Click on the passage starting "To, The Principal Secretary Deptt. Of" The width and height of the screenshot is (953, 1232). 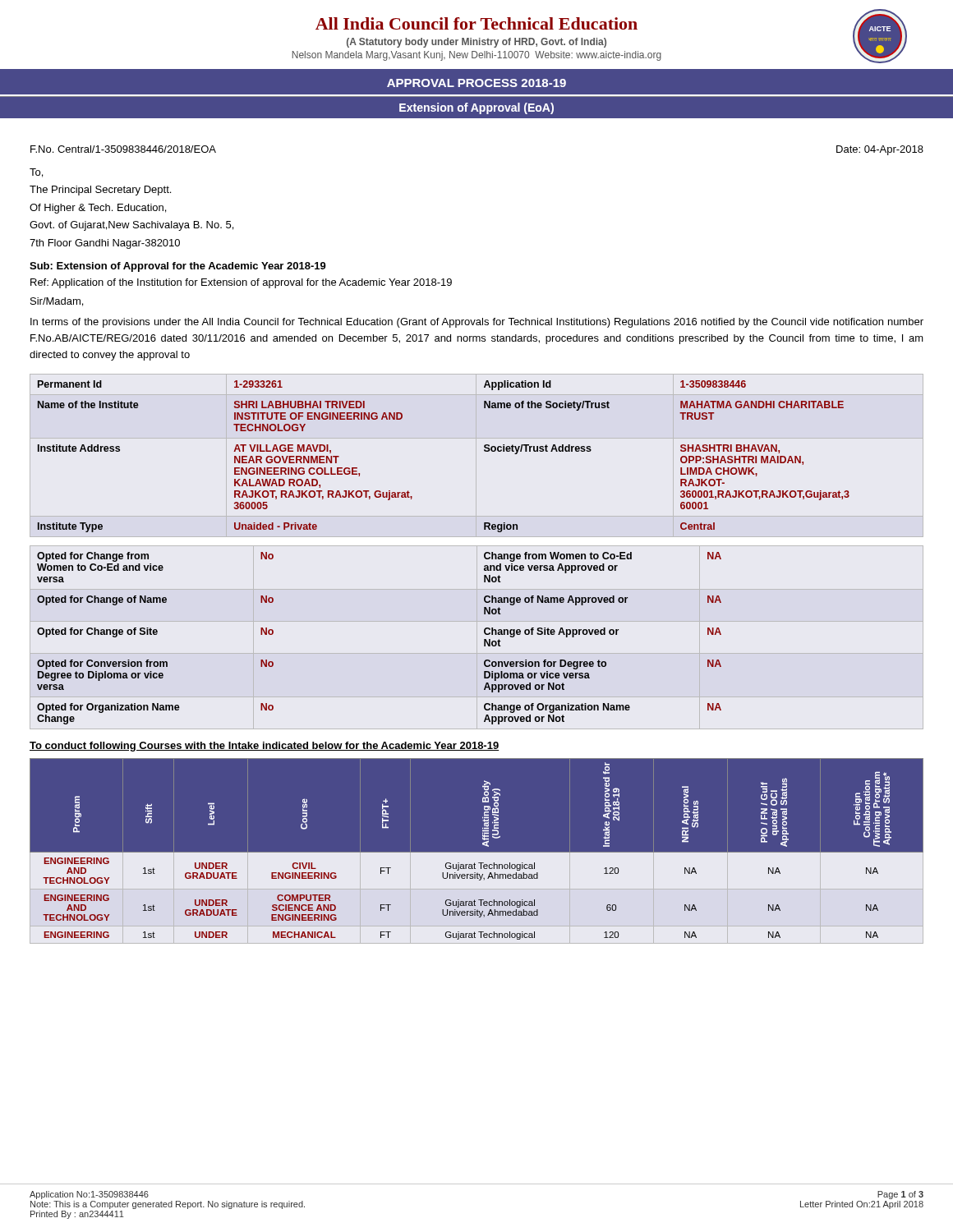tap(132, 207)
